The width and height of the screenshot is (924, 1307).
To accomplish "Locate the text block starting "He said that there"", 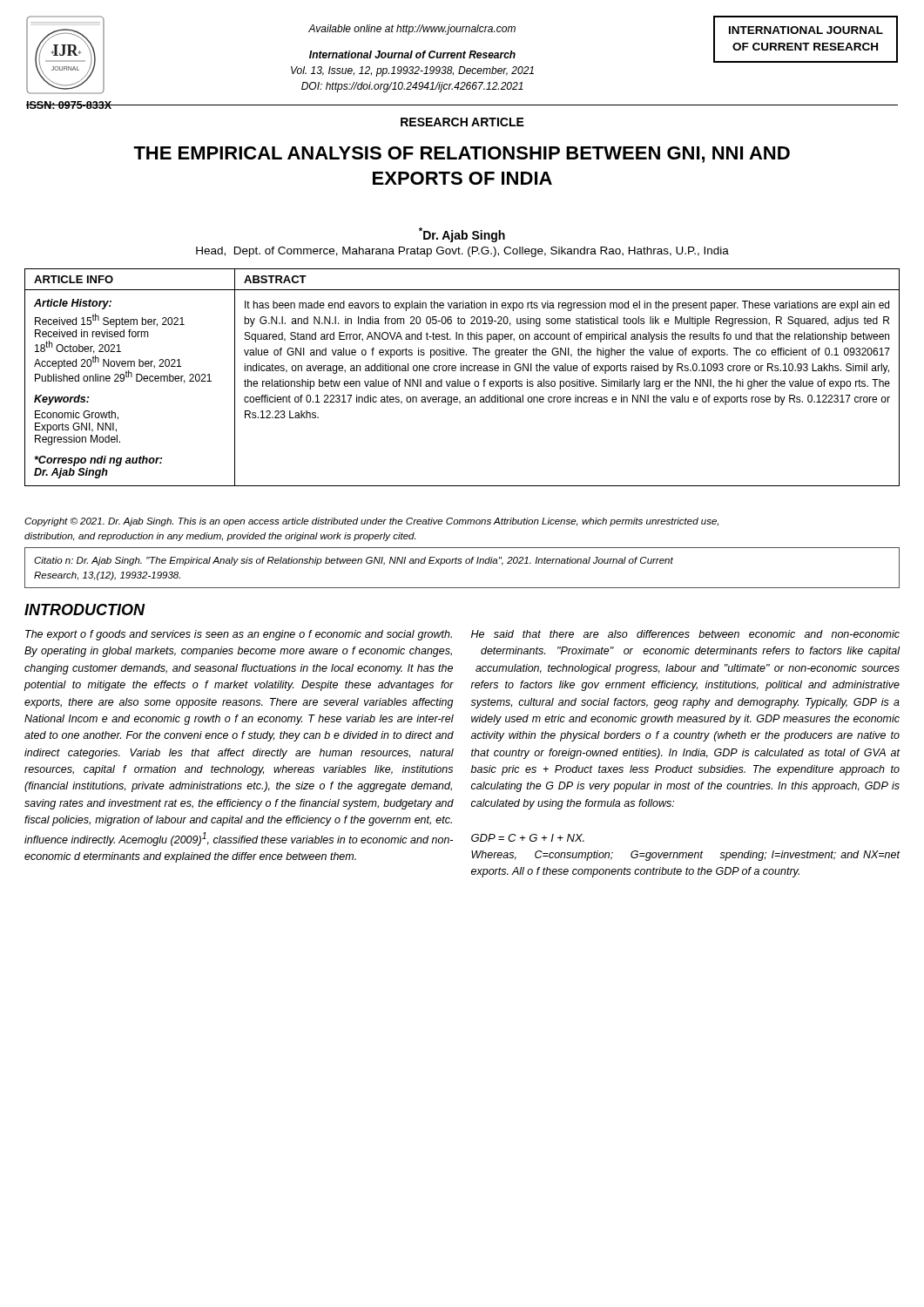I will (x=685, y=753).
